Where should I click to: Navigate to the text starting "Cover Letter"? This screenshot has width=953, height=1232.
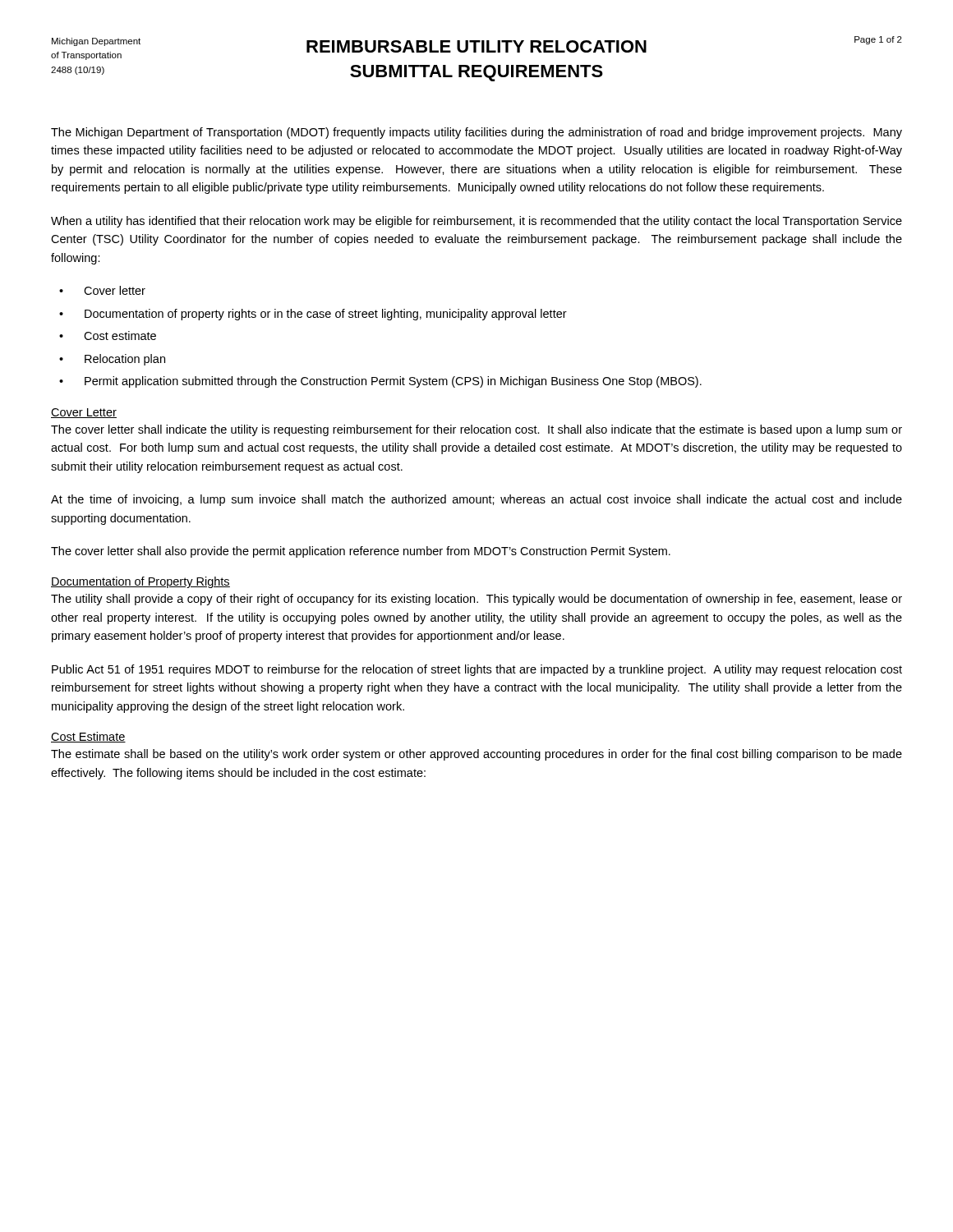pyautogui.click(x=84, y=412)
